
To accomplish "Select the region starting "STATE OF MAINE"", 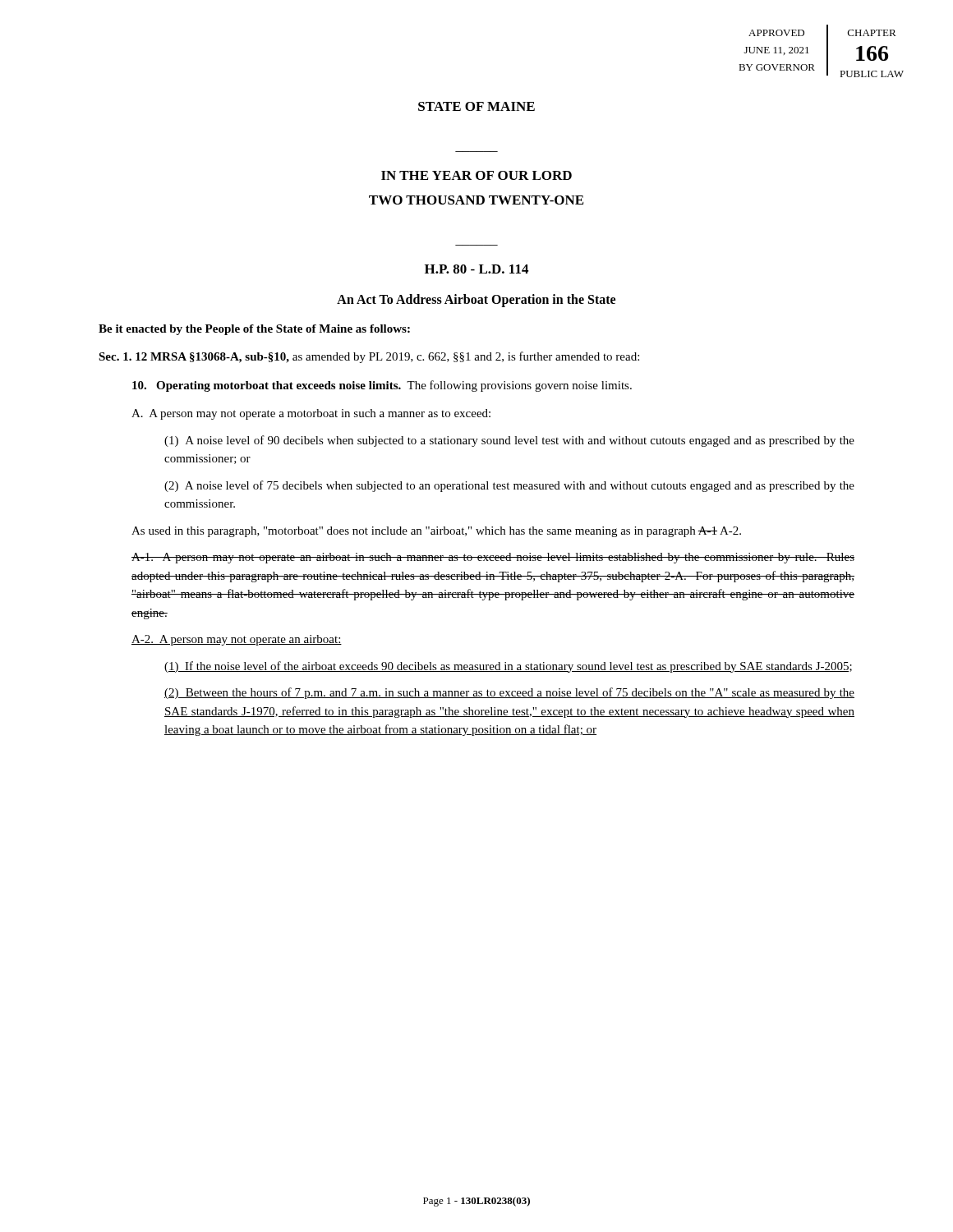I will point(476,106).
